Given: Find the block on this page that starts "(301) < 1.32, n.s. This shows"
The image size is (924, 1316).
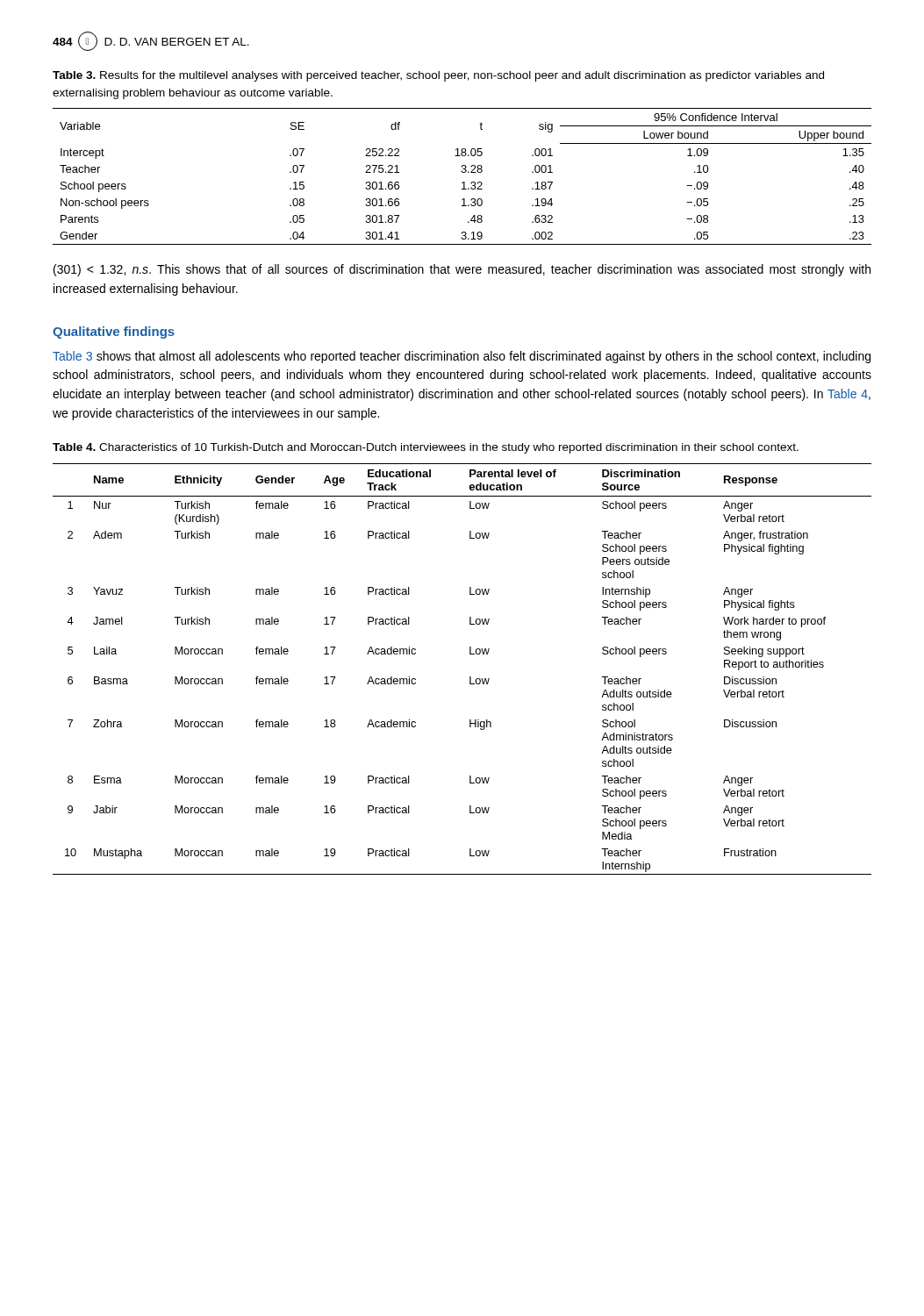Looking at the screenshot, I should click(x=462, y=279).
